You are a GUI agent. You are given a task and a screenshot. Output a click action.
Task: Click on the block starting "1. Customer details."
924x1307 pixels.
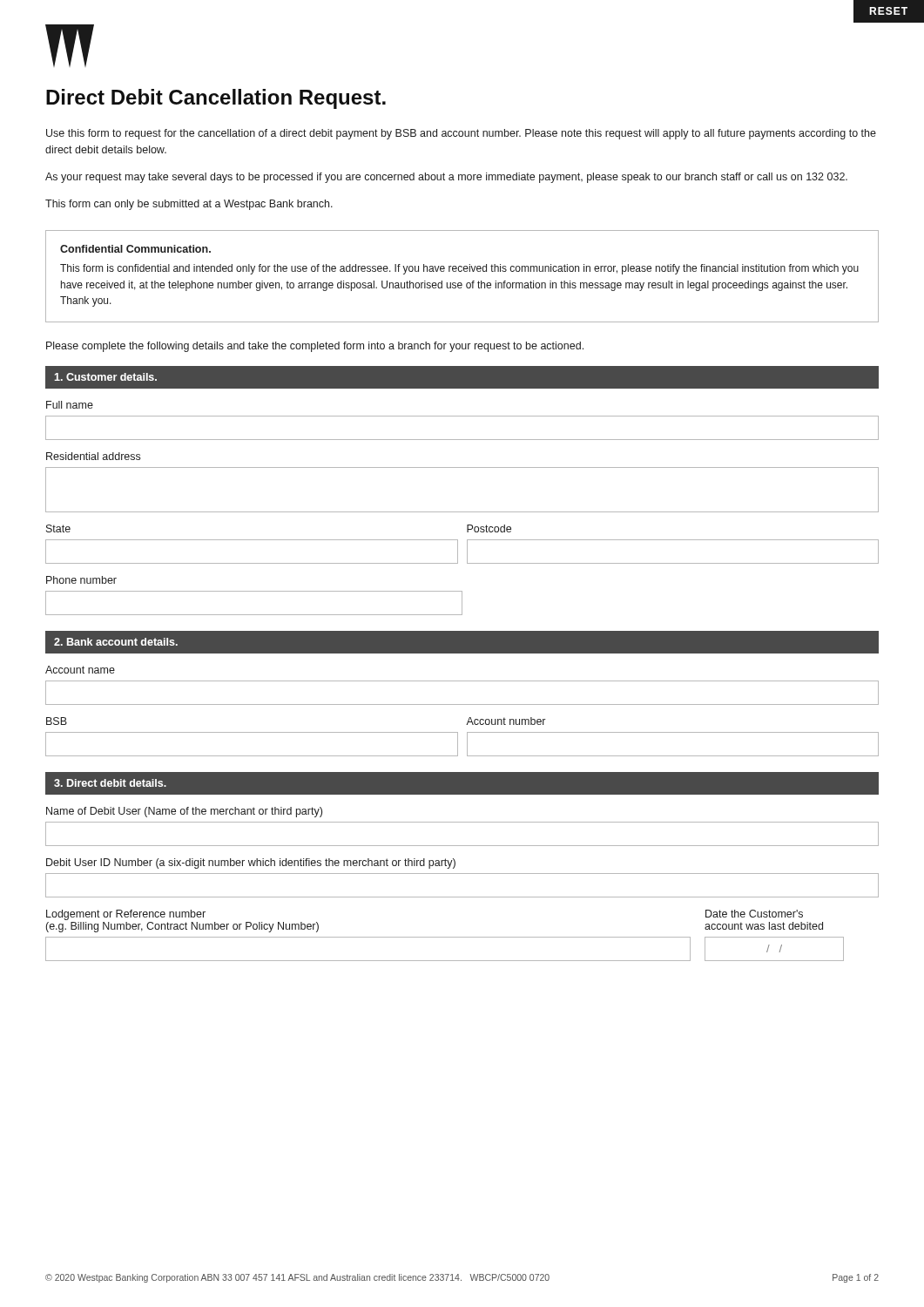click(462, 377)
